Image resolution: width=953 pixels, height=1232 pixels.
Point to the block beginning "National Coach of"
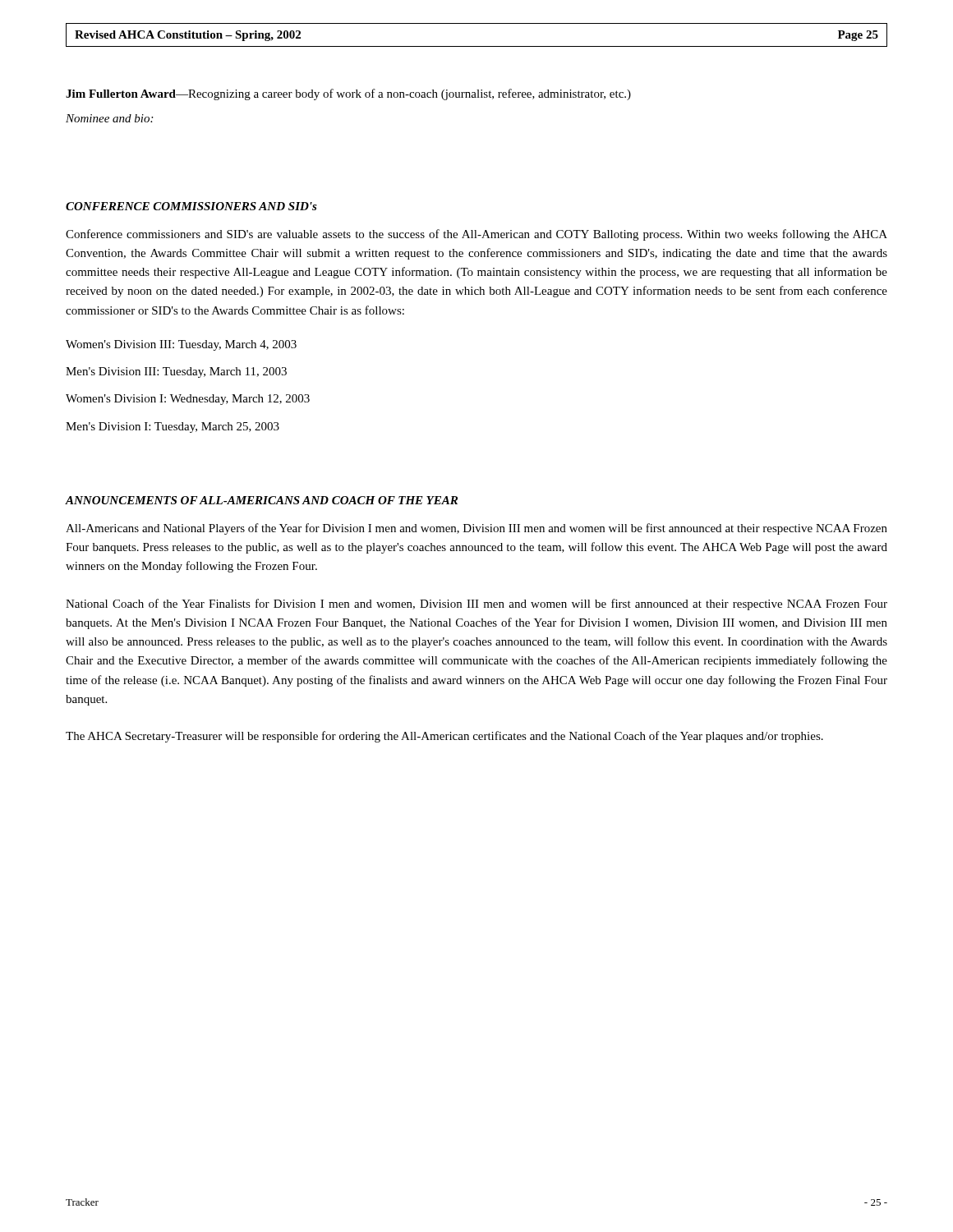[x=476, y=651]
